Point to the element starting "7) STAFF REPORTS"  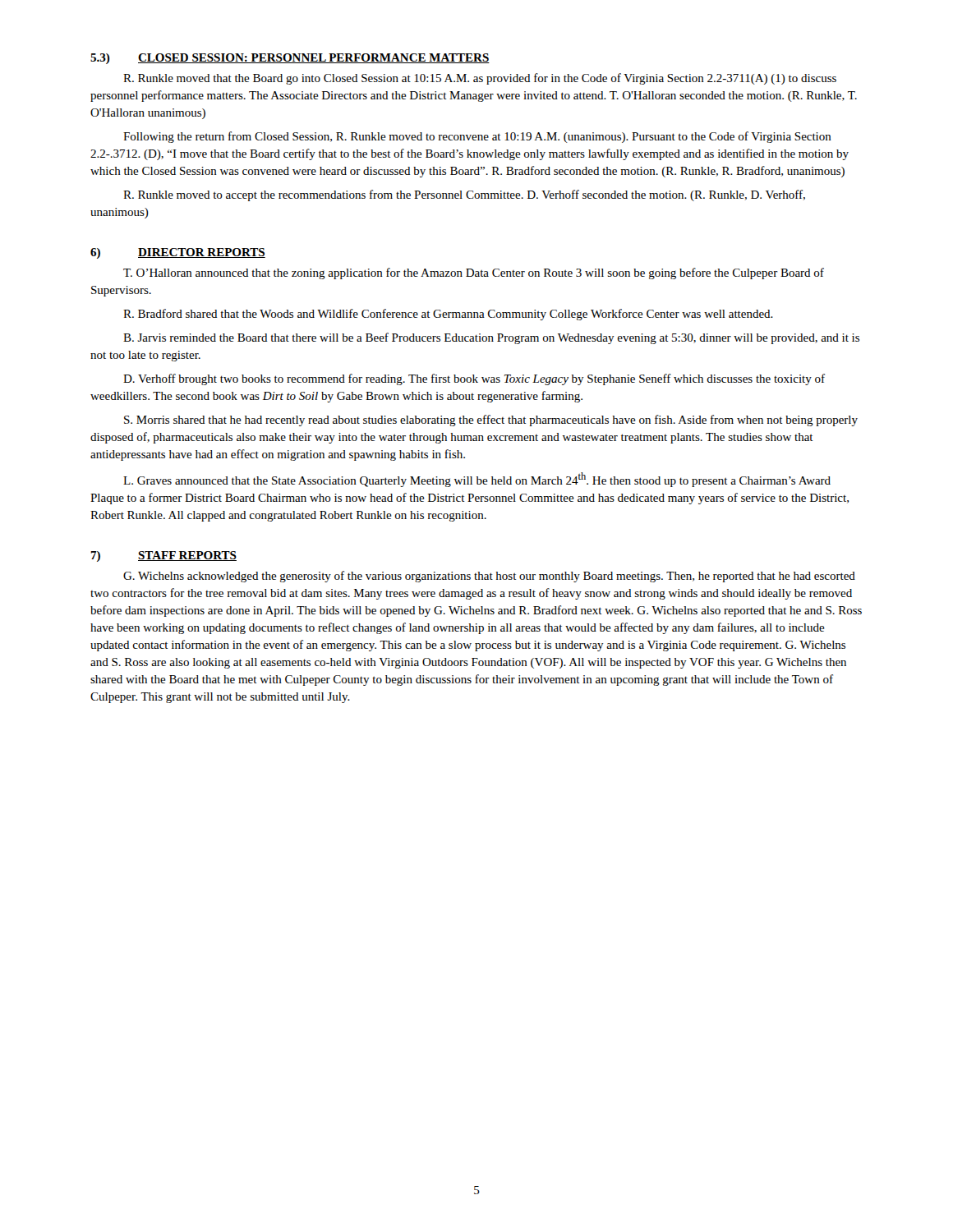(163, 556)
